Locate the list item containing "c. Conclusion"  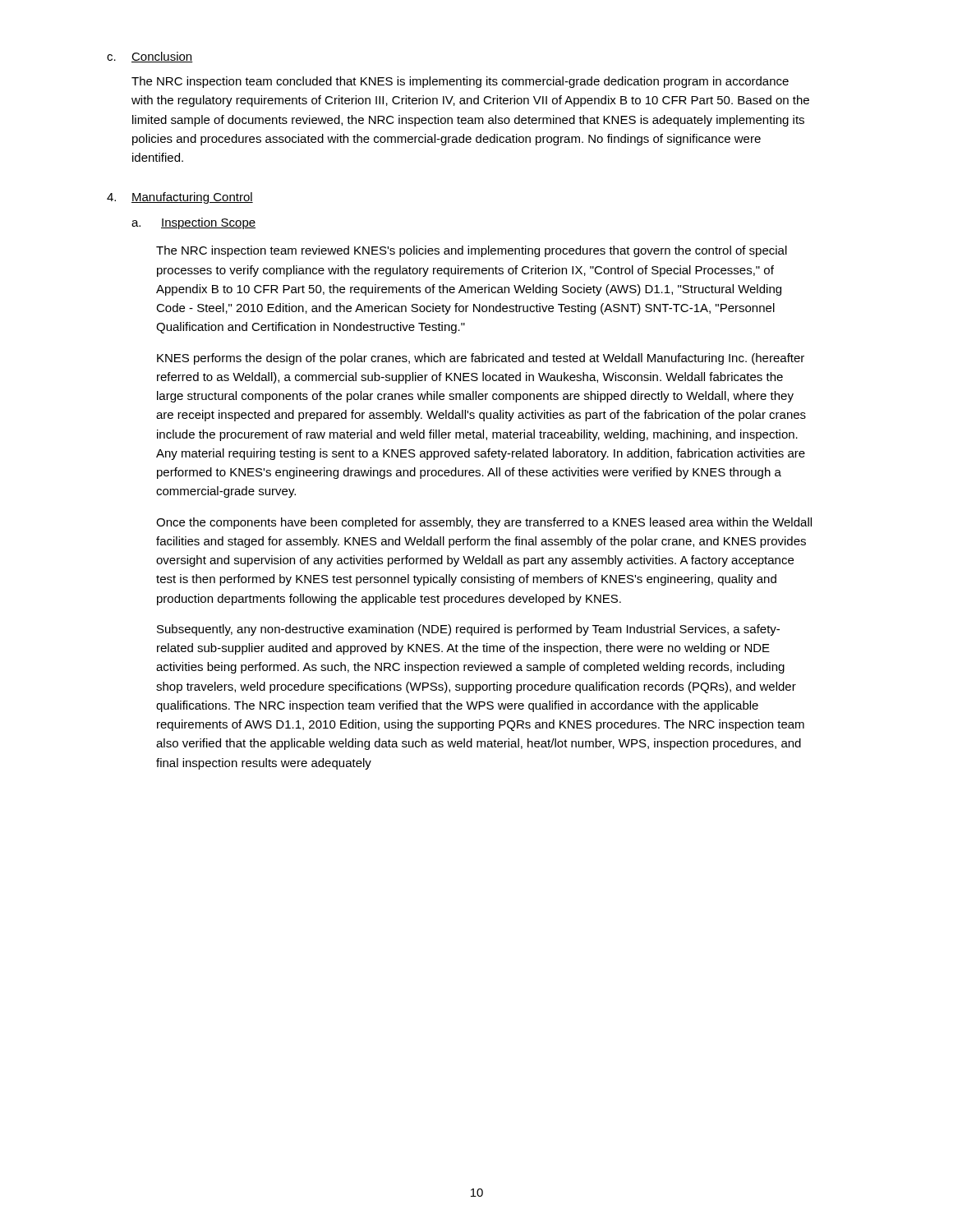tap(150, 57)
